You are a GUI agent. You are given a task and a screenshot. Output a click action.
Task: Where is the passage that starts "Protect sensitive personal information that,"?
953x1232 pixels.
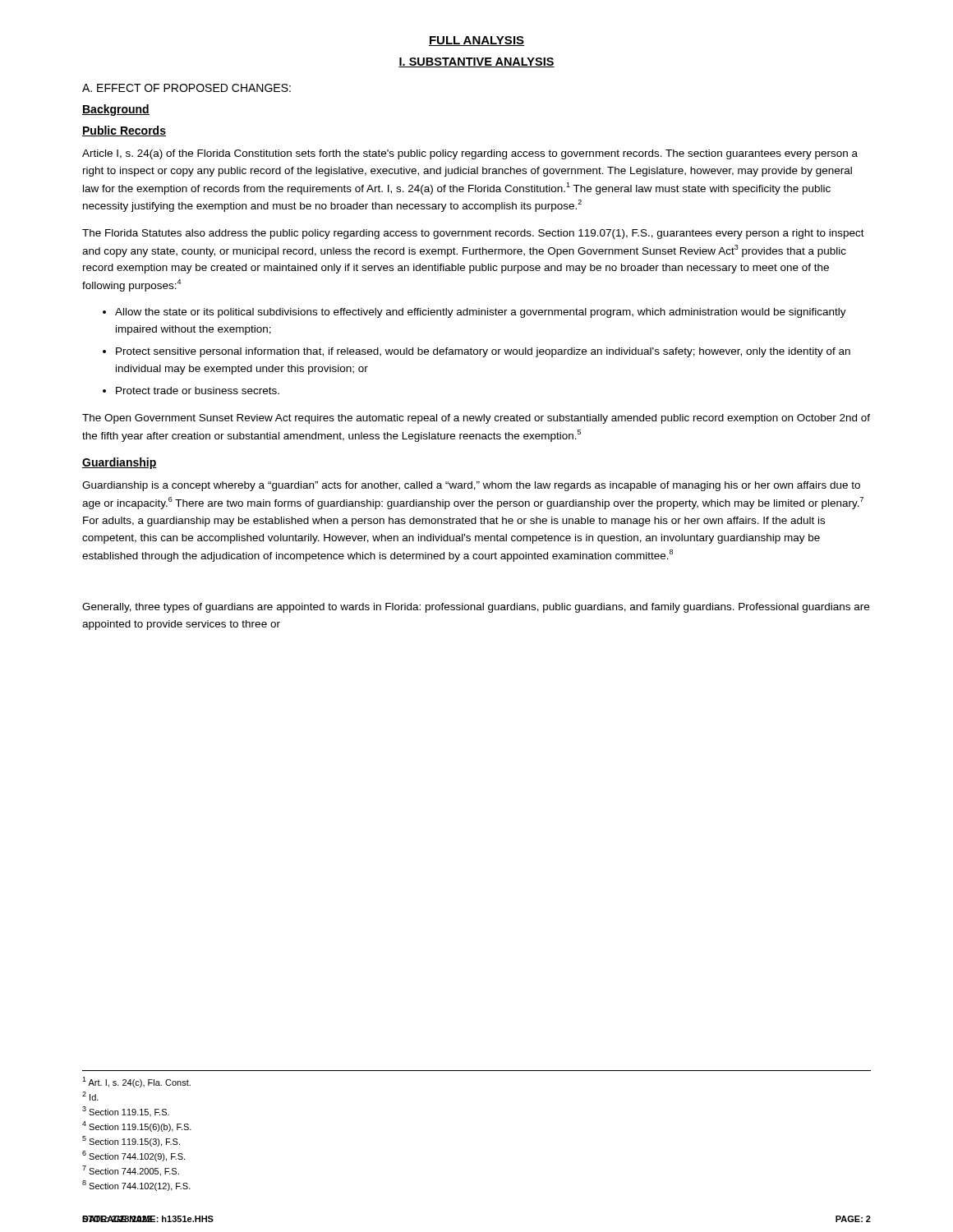(x=483, y=360)
